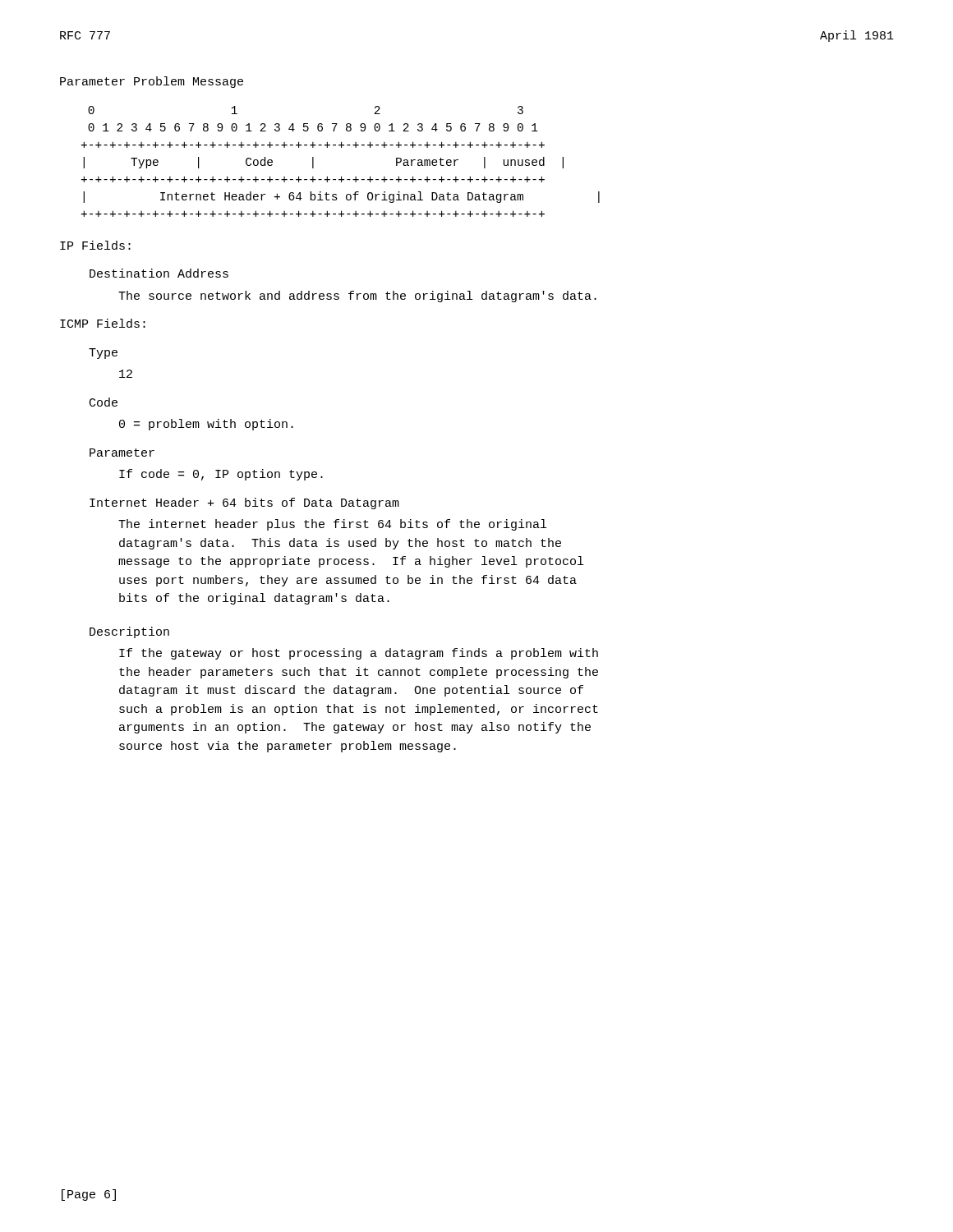Find the block on this page that starts "The internet header plus"
Viewport: 953px width, 1232px height.
pos(351,562)
